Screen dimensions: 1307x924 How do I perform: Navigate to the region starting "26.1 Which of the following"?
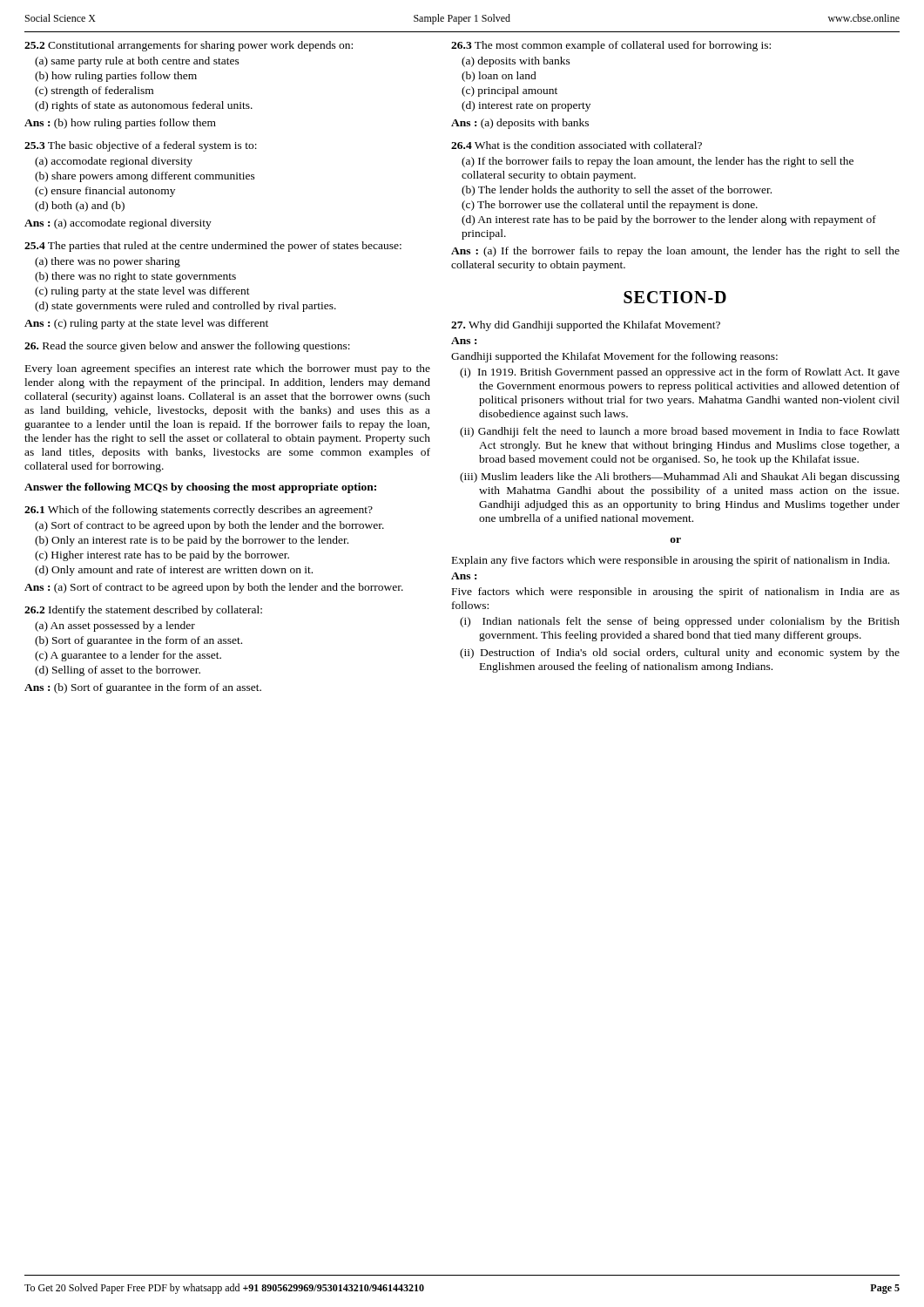227,549
